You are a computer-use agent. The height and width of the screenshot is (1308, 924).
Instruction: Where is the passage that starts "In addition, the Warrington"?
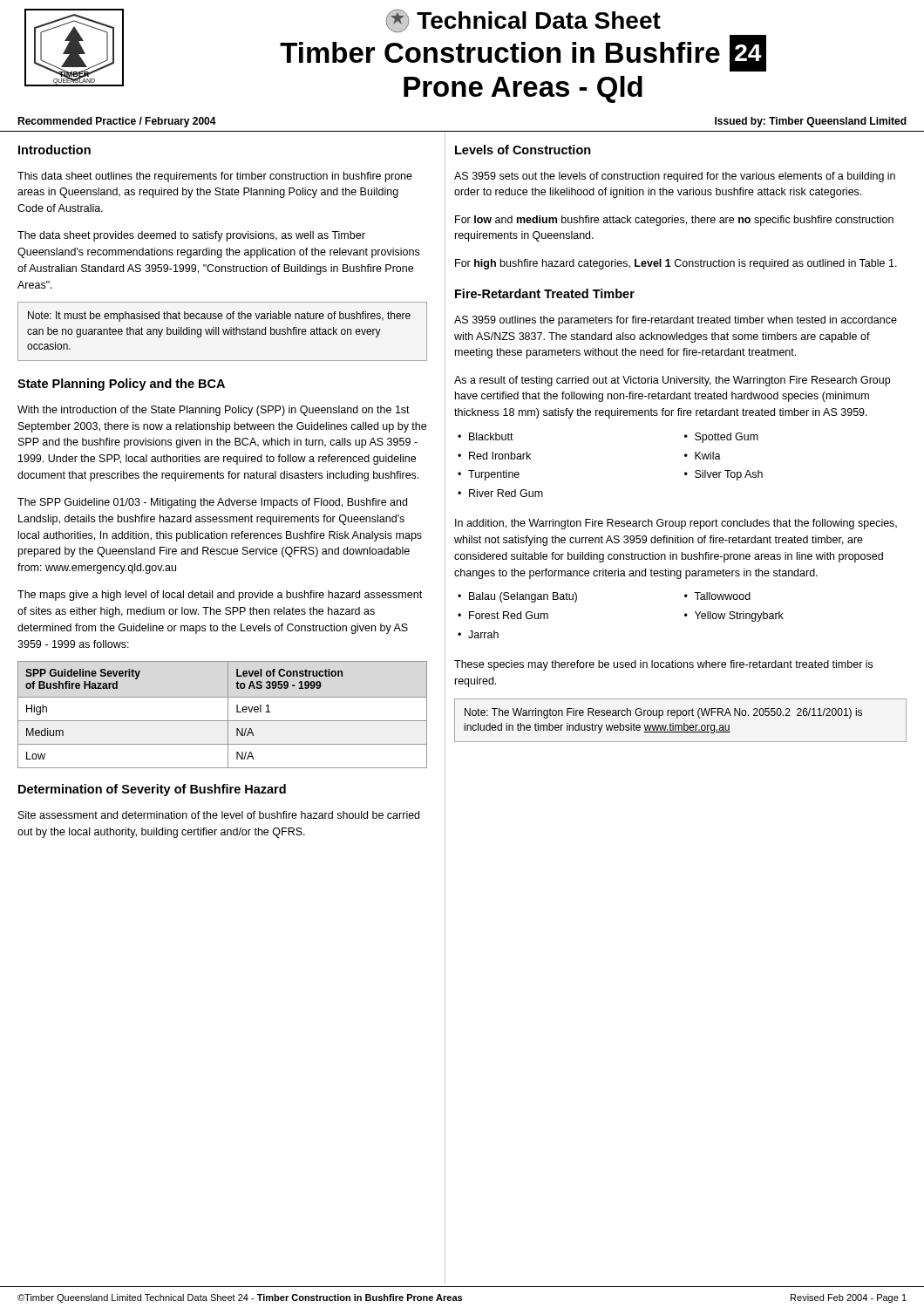(x=680, y=548)
